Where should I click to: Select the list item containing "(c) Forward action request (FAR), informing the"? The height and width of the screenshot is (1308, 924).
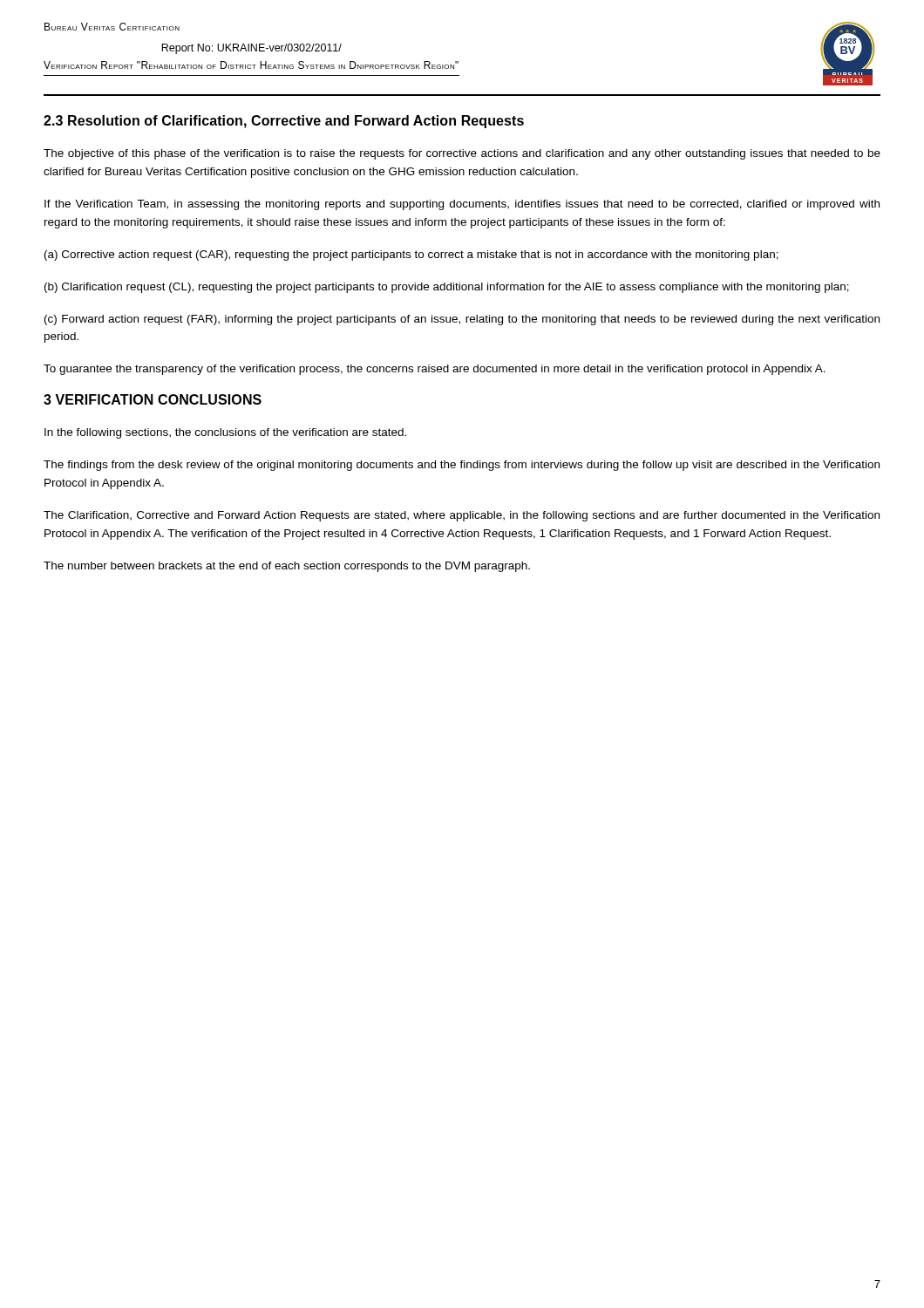pos(462,327)
